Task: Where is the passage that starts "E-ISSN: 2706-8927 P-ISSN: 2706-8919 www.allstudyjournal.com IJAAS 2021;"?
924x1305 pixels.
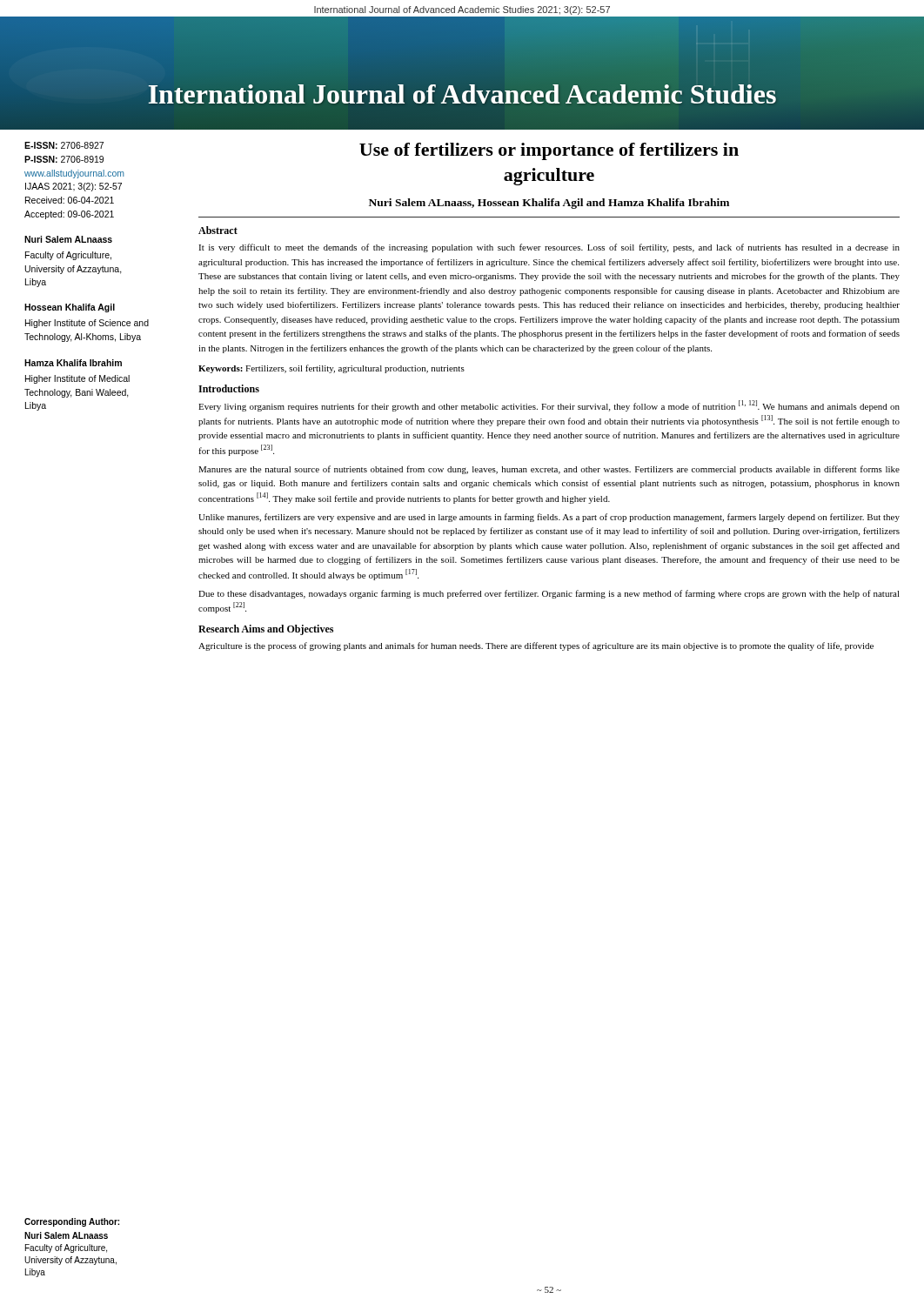Action: [x=104, y=180]
